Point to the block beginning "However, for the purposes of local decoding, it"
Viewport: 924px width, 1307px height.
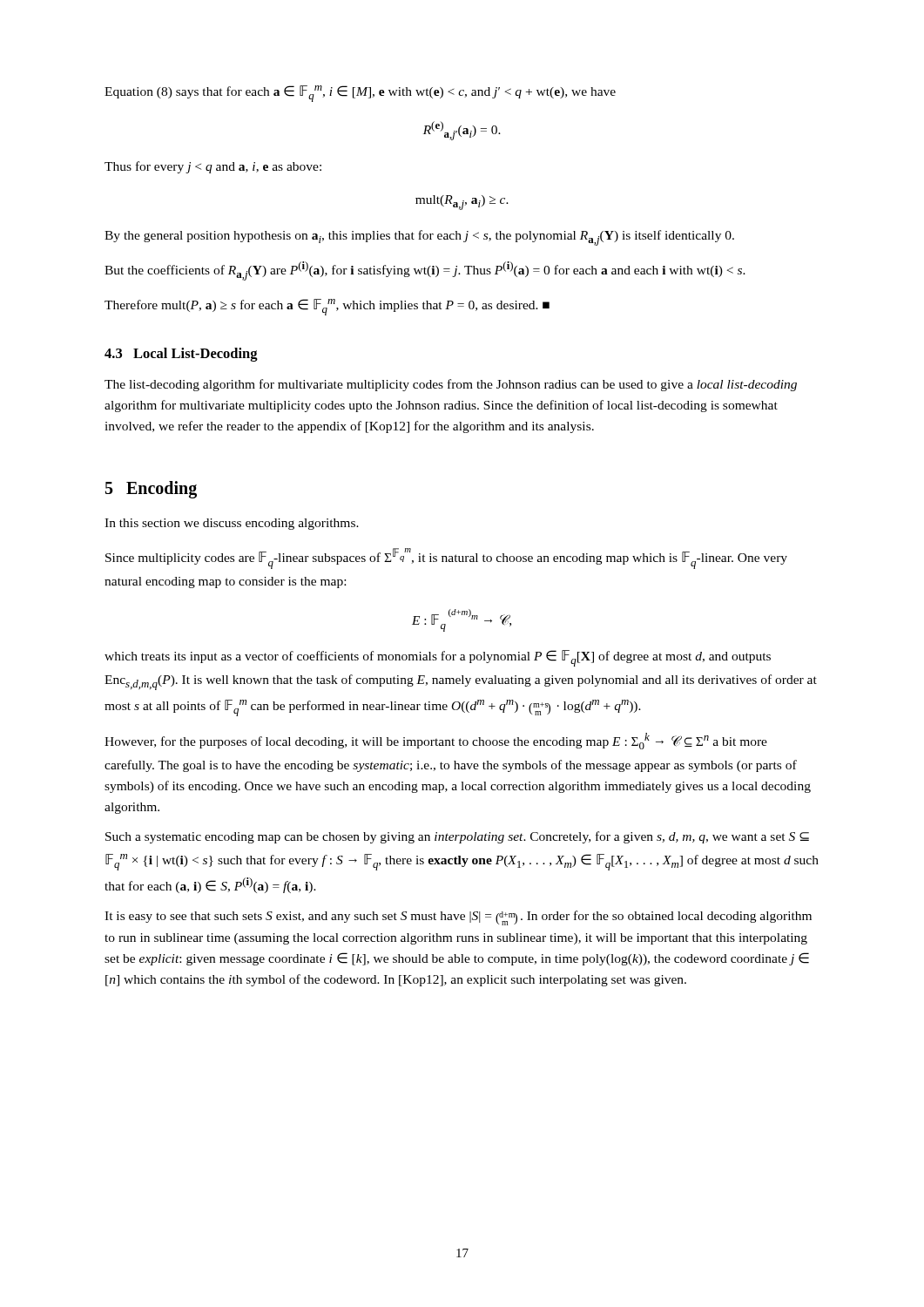tap(458, 772)
